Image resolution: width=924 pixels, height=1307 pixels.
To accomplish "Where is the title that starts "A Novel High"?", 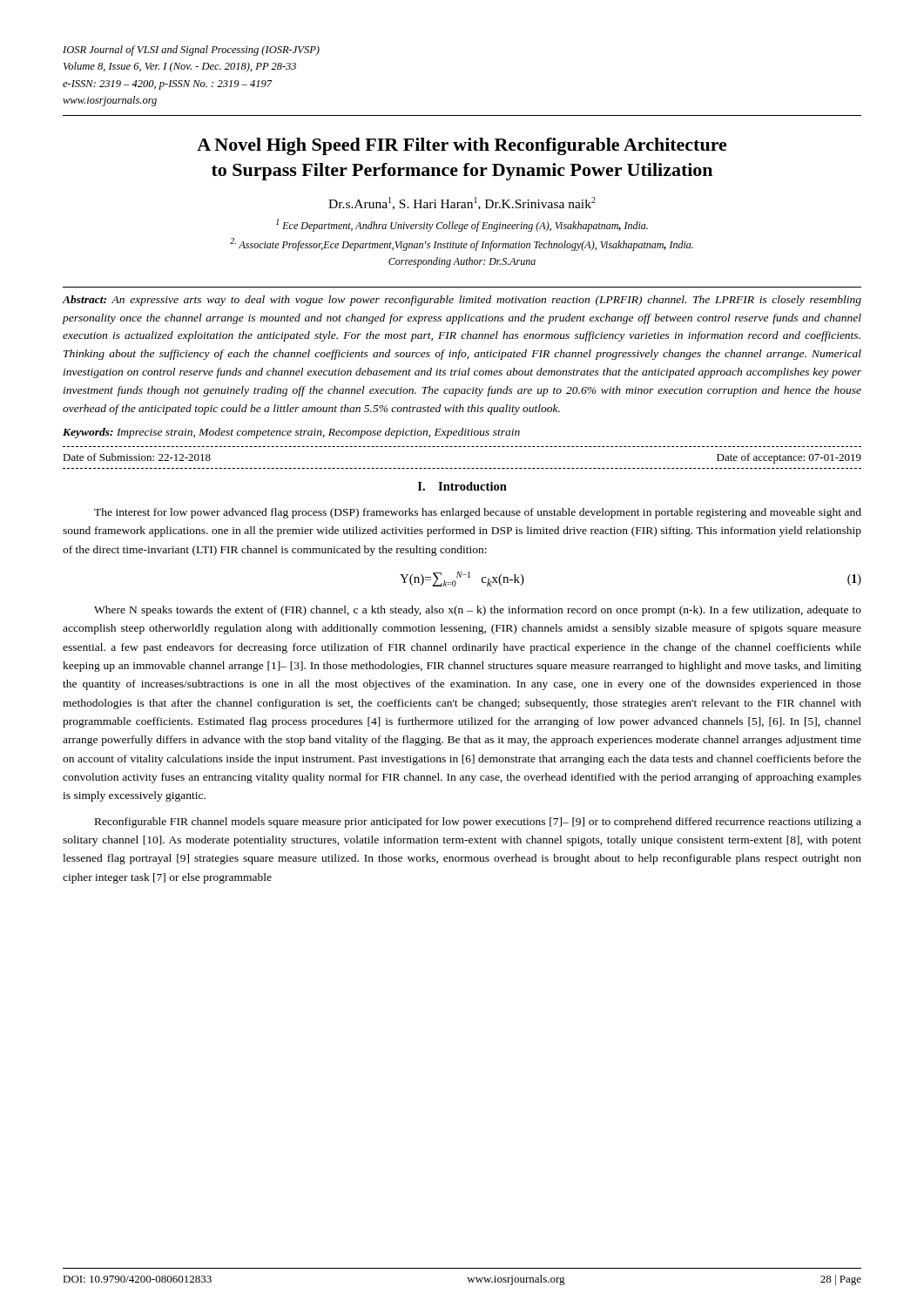I will click(x=462, y=157).
